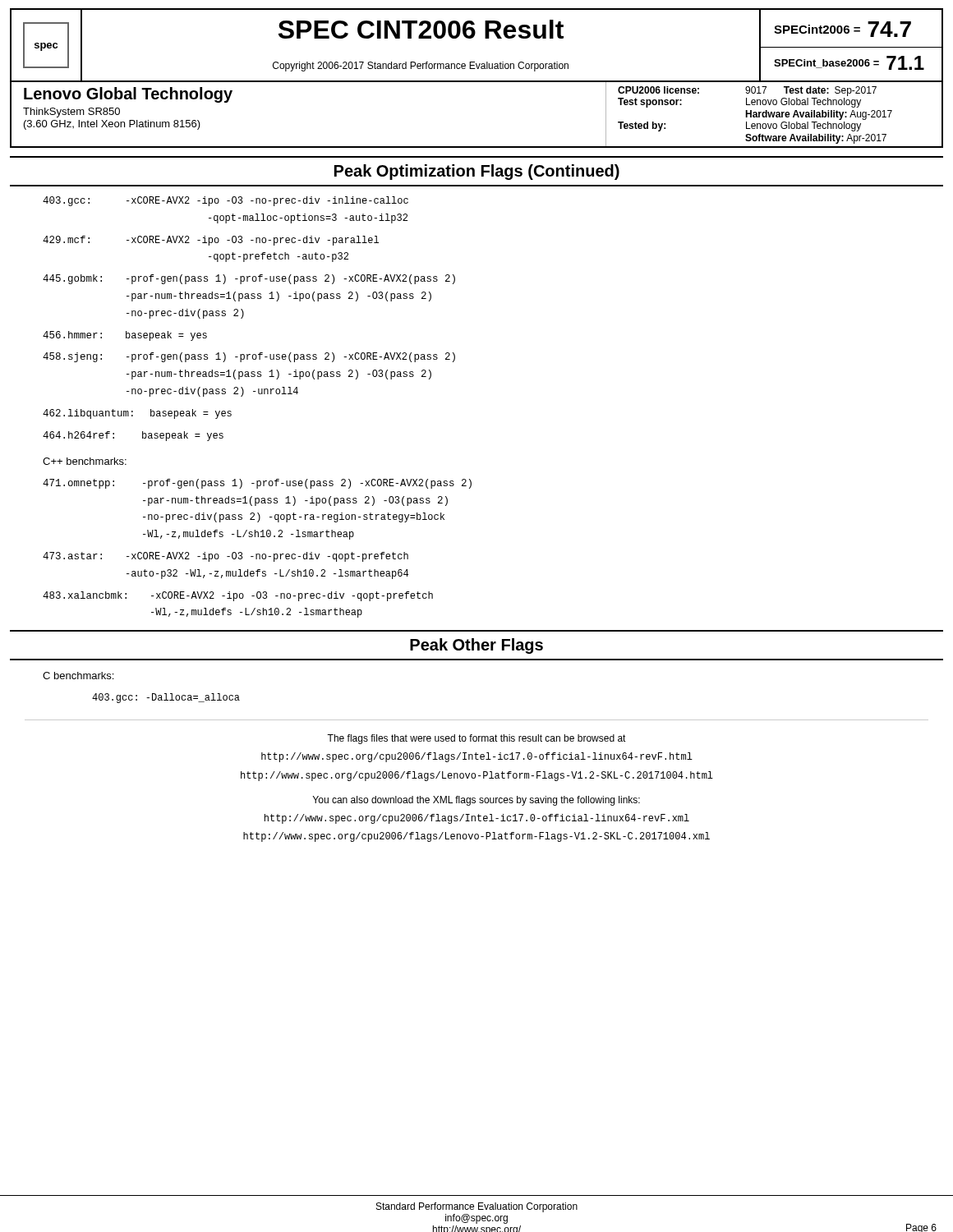Where is the passage that starts "mcf: -xCORE-AVX2 -ipo -O3"?
Screen dimensions: 1232x953
click(211, 249)
